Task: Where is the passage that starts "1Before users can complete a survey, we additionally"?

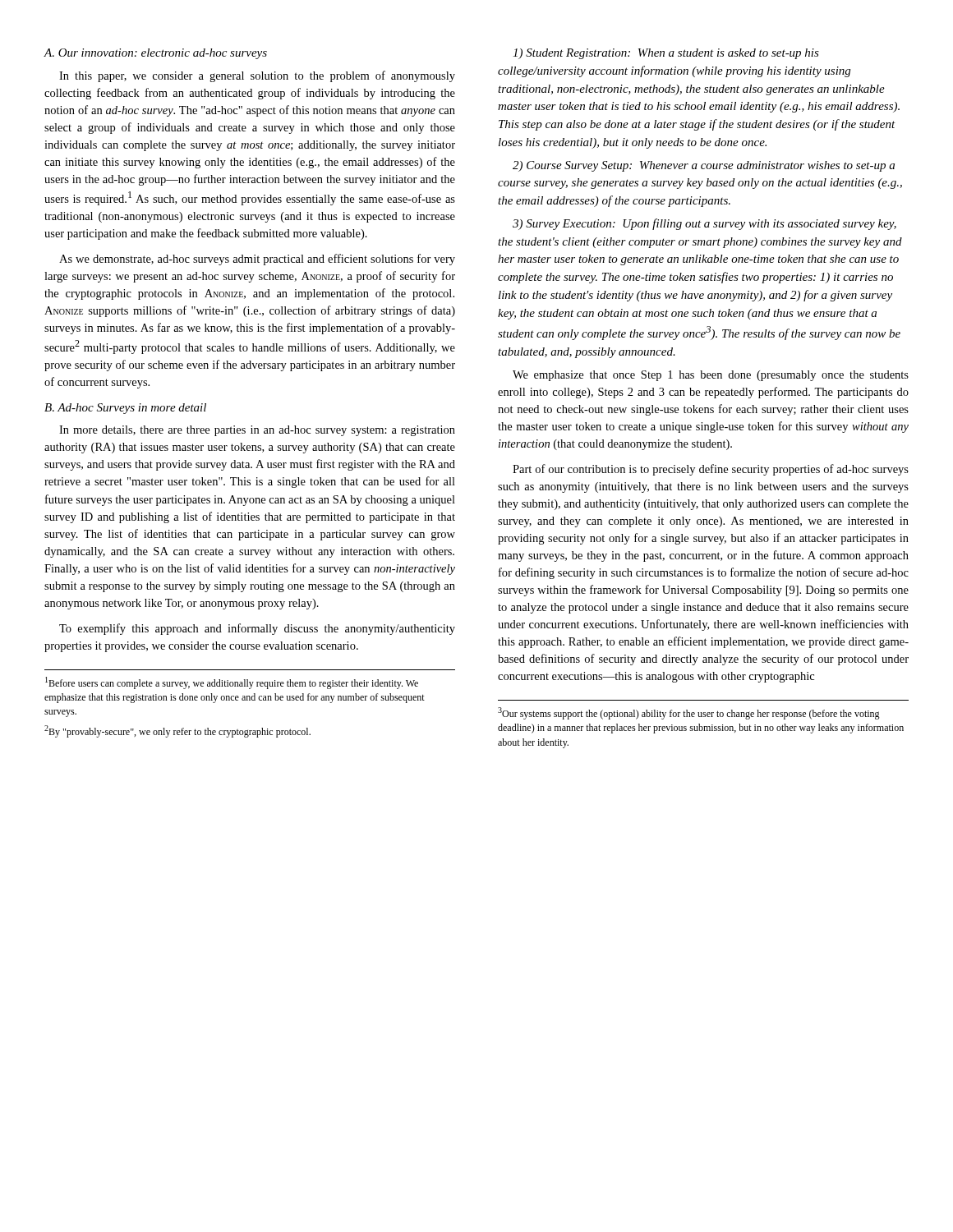Action: (250, 697)
